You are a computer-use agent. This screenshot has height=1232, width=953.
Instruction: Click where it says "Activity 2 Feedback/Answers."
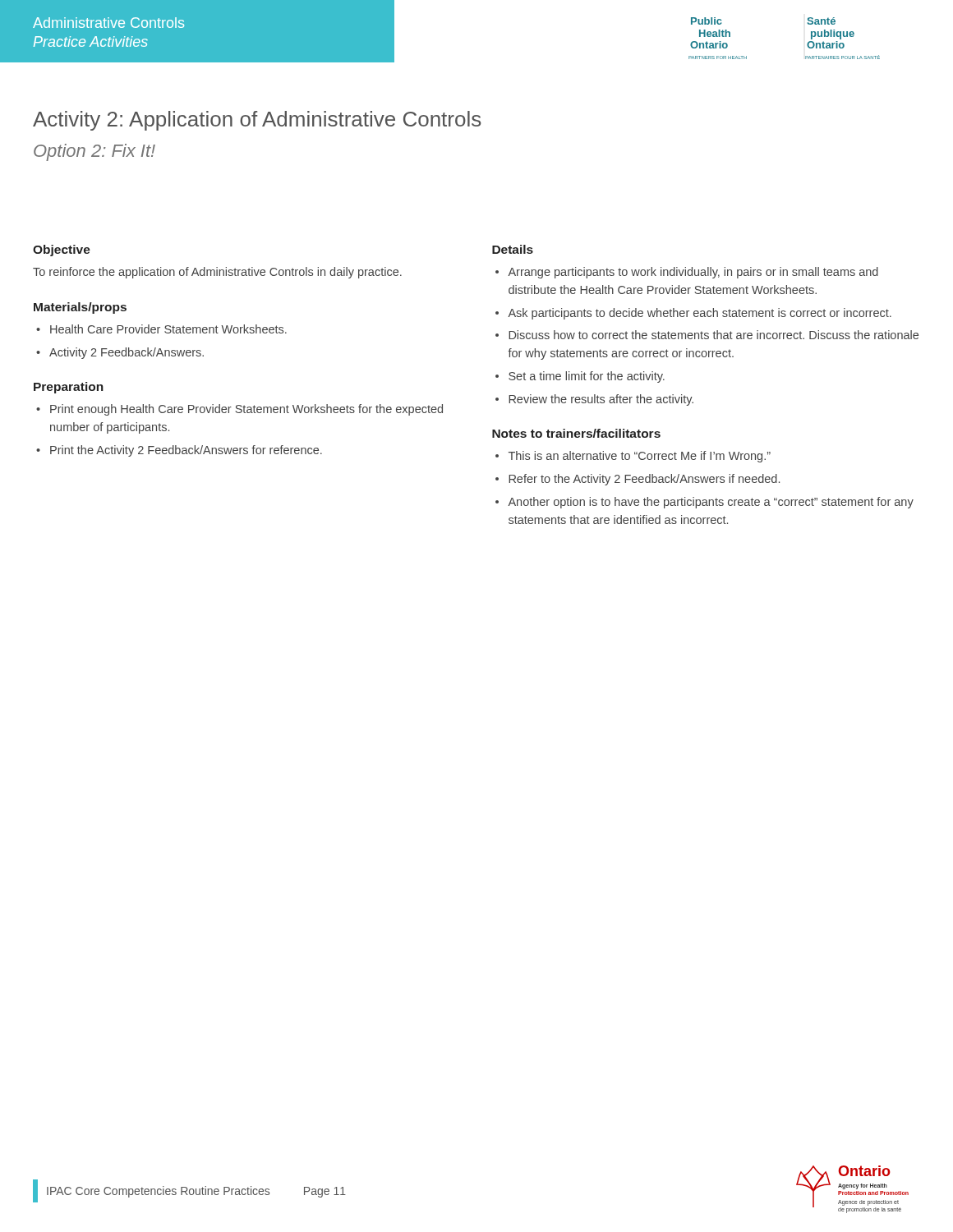(x=127, y=352)
